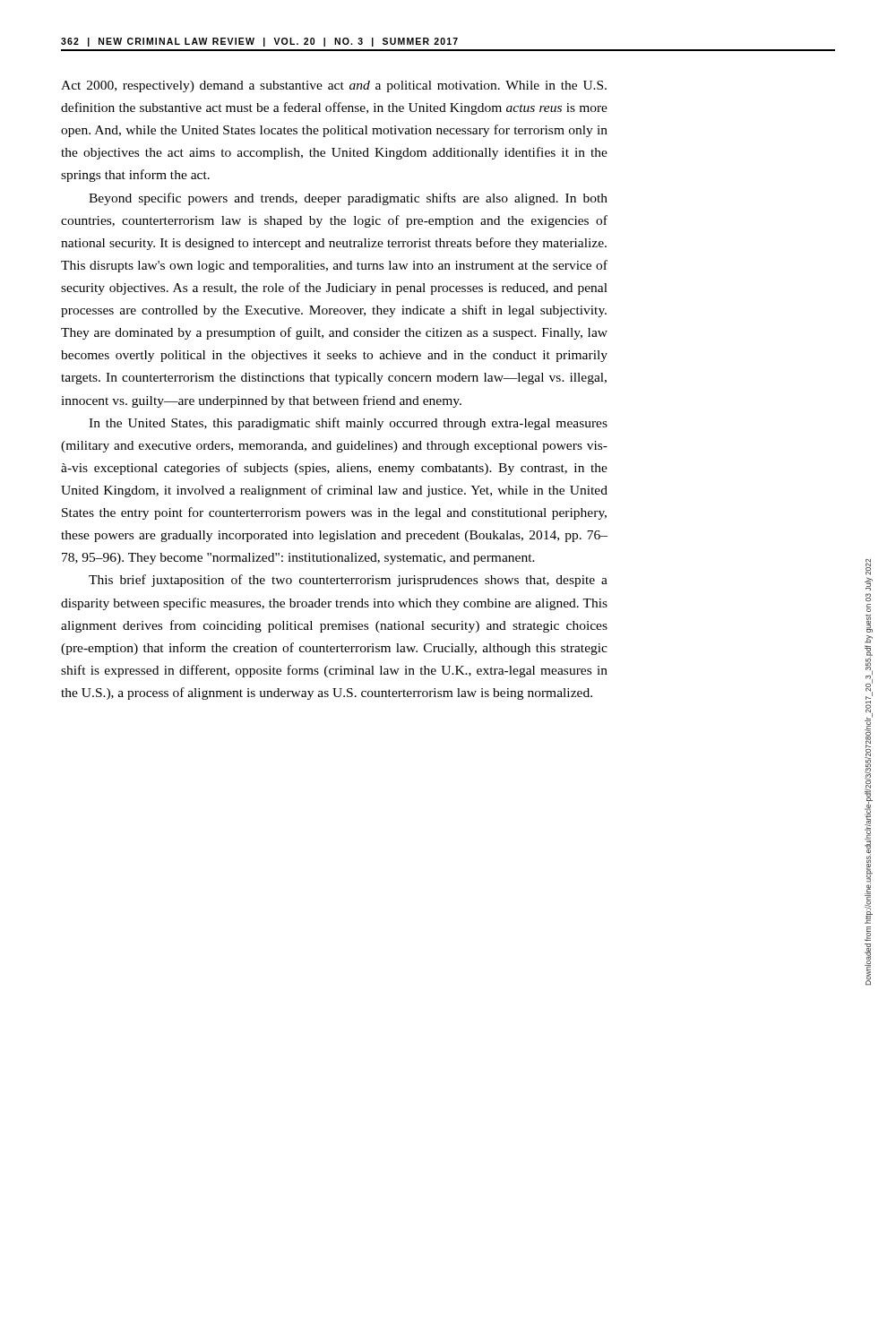Find the block starting "Beyond specific powers and trends, deeper"

tap(334, 299)
